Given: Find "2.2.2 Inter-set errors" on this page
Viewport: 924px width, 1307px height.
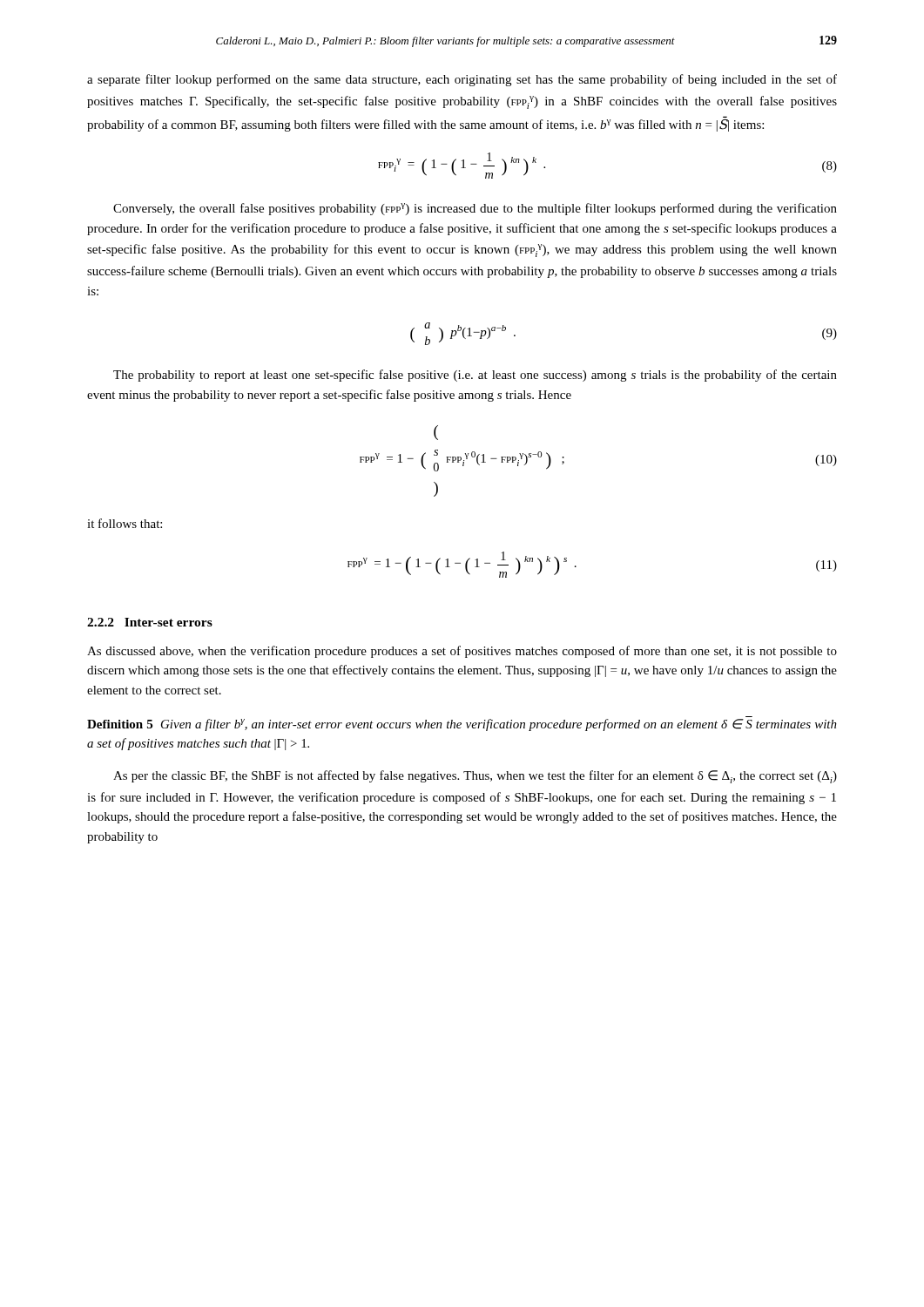Looking at the screenshot, I should [x=150, y=621].
